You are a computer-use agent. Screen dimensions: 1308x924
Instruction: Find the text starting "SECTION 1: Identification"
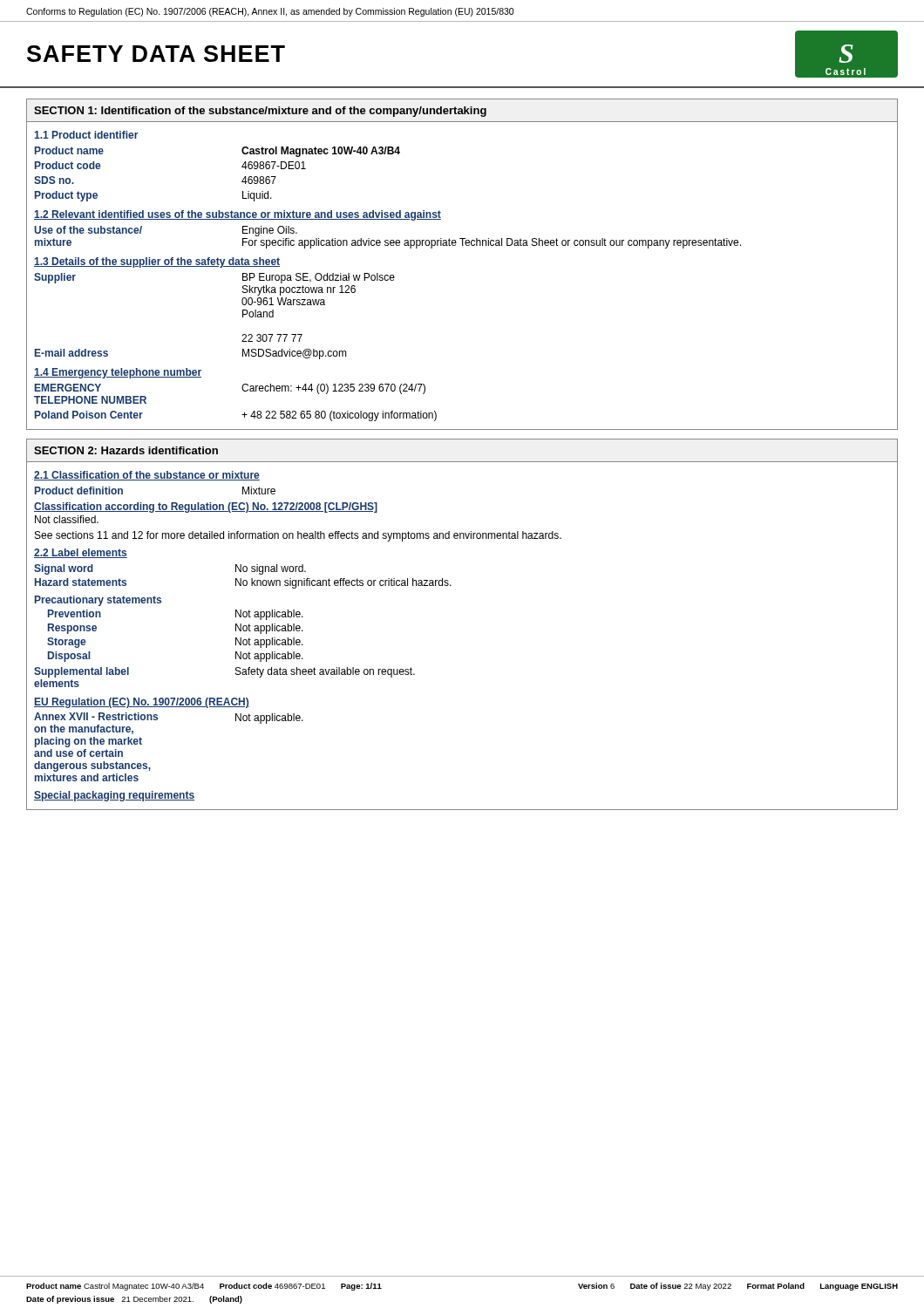[x=260, y=110]
